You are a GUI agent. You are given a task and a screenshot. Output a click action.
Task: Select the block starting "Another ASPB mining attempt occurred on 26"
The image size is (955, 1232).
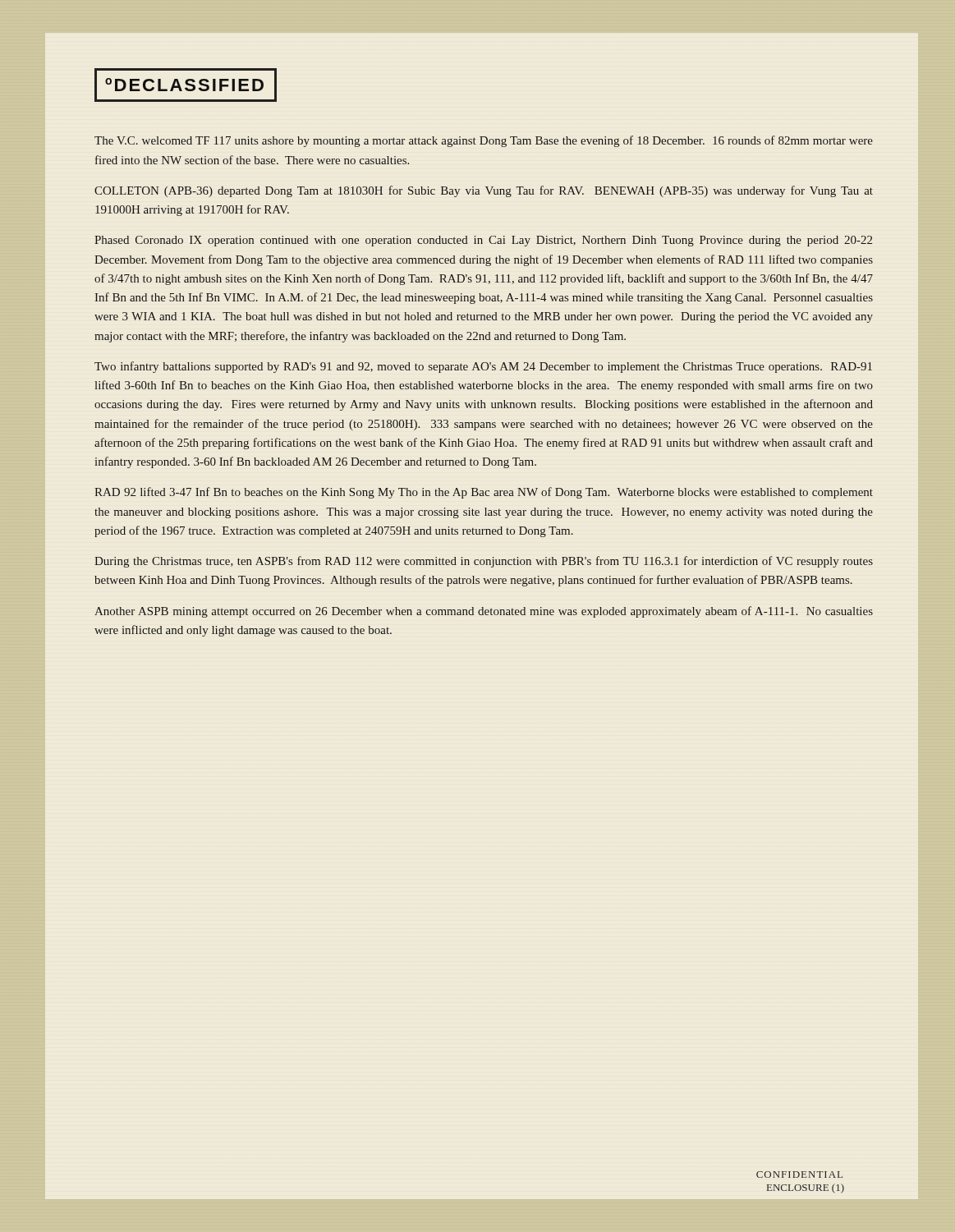tap(484, 620)
